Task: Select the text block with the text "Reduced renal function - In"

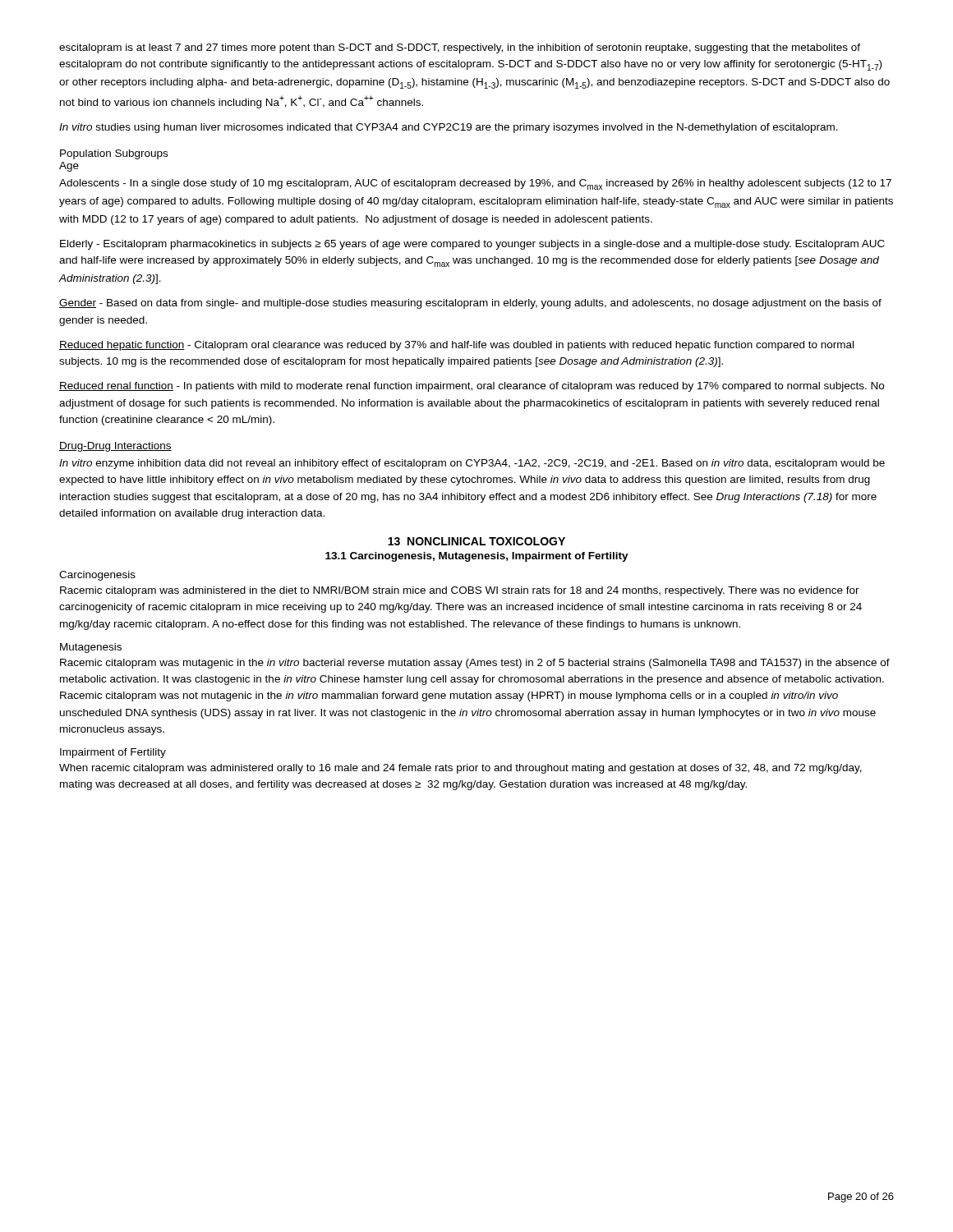Action: click(476, 403)
